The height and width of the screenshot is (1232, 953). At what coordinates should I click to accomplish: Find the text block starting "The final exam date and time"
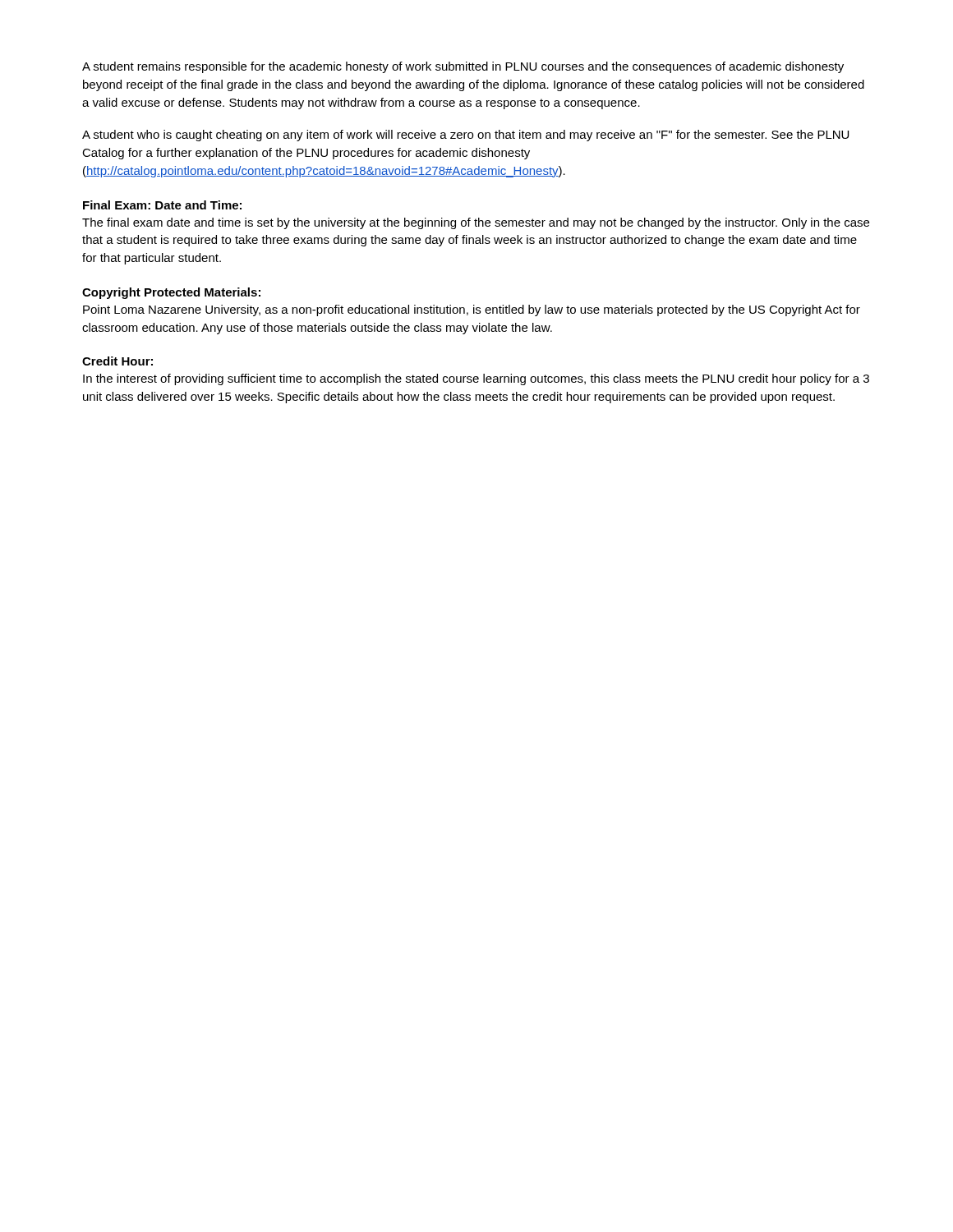[476, 240]
